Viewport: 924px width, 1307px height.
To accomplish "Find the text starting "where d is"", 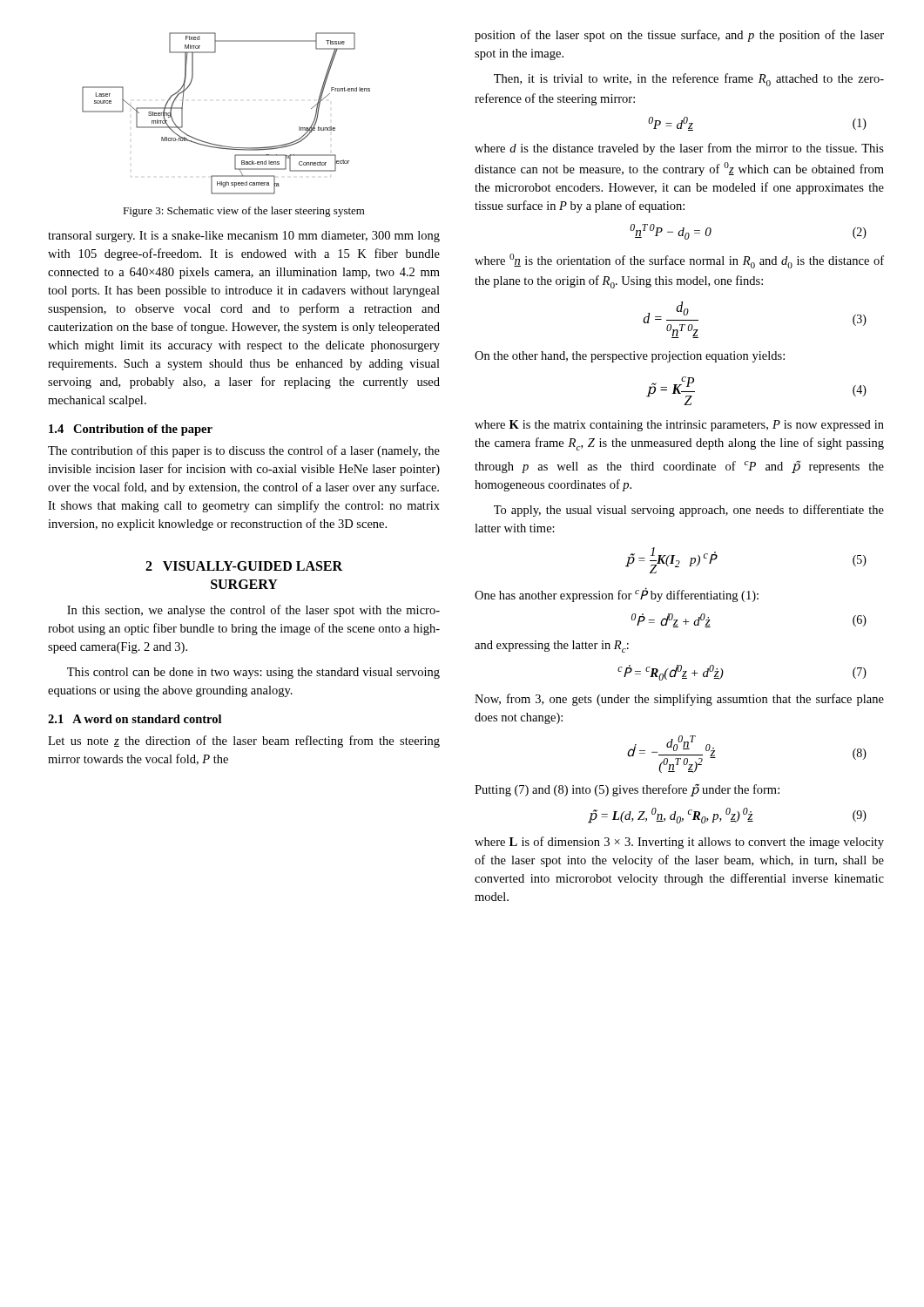I will 679,178.
